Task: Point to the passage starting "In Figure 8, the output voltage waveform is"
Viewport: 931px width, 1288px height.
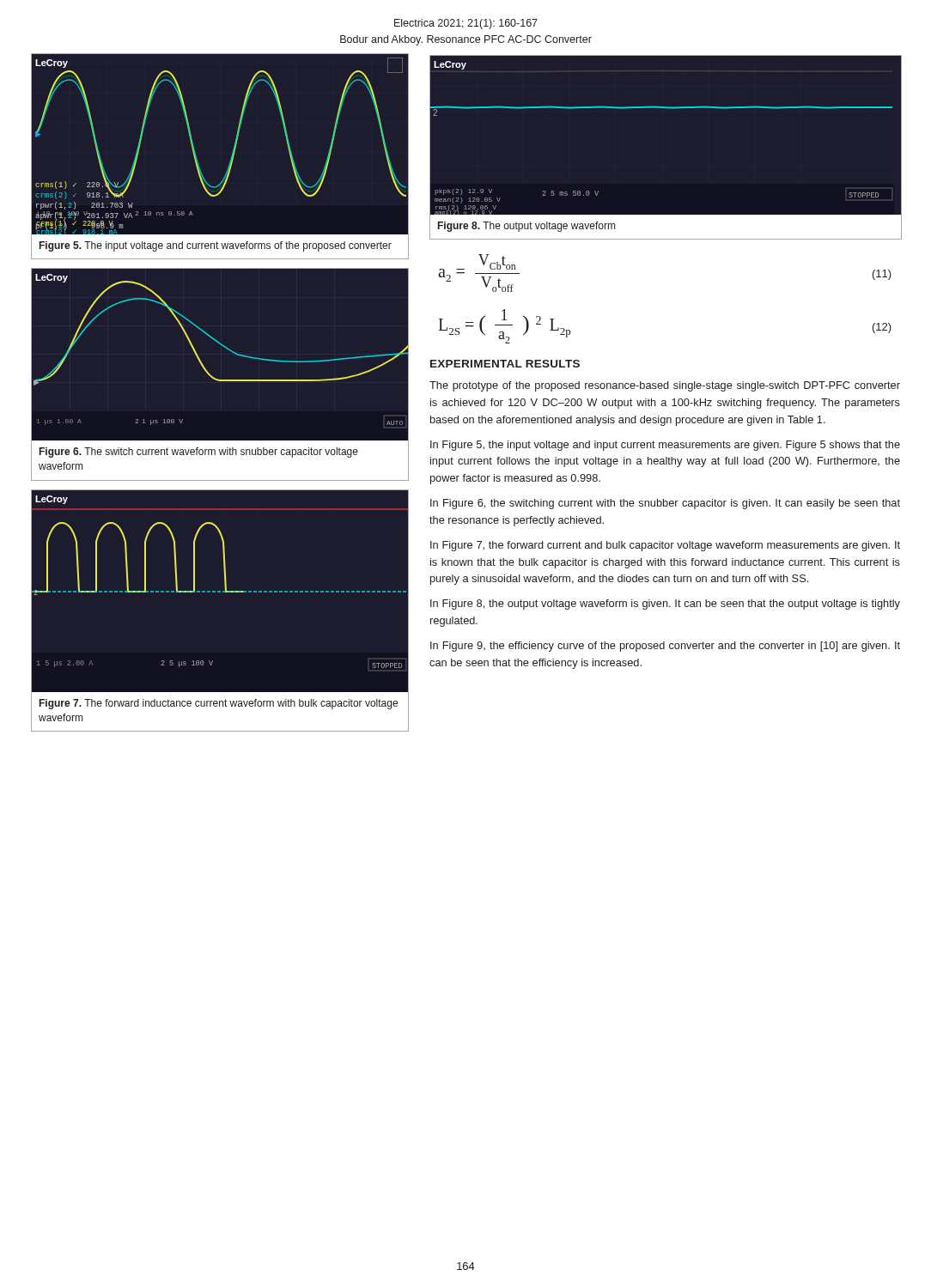Action: tap(665, 612)
